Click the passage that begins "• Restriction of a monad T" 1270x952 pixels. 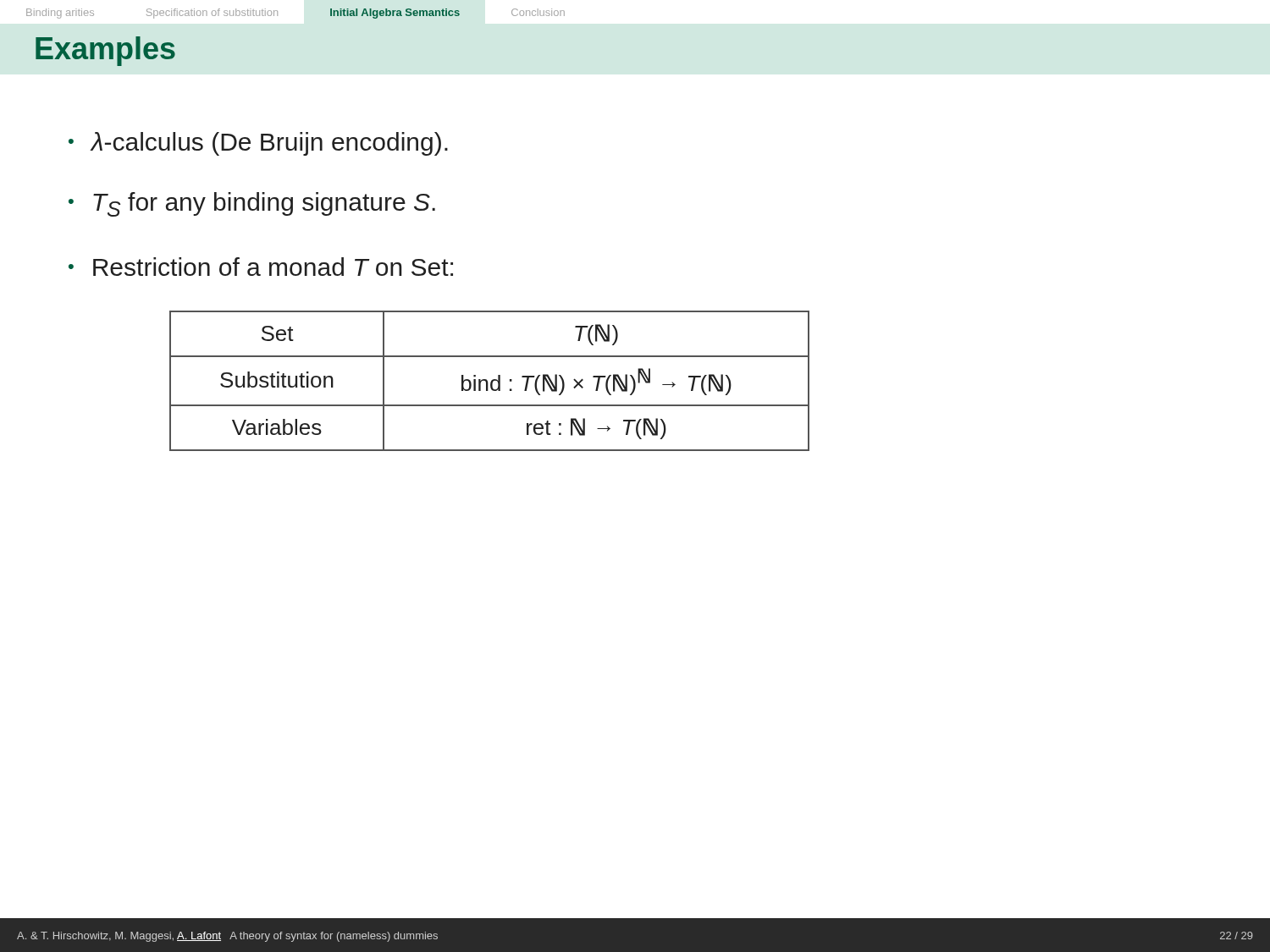(x=262, y=267)
